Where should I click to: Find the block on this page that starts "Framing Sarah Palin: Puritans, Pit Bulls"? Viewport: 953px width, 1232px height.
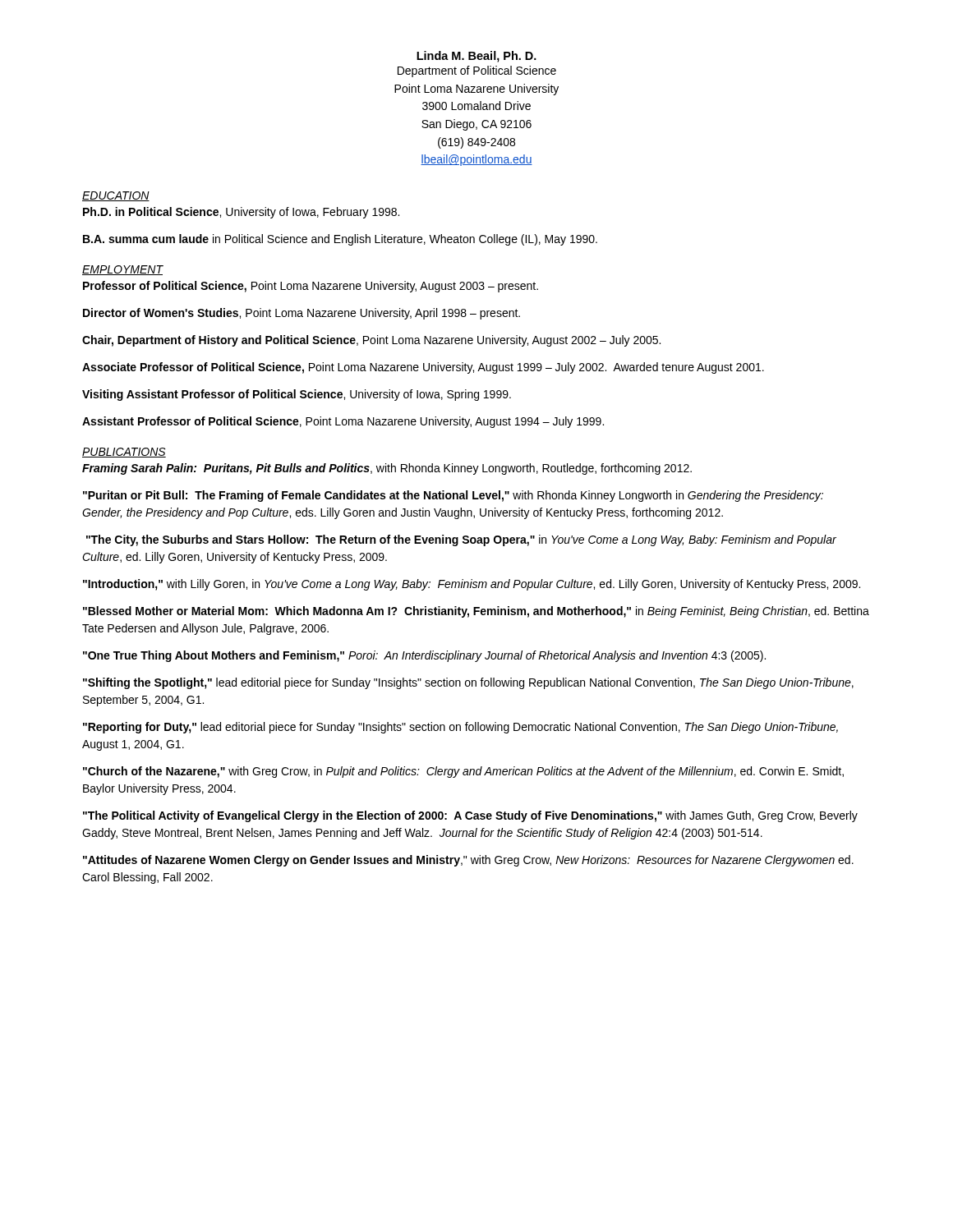click(387, 468)
